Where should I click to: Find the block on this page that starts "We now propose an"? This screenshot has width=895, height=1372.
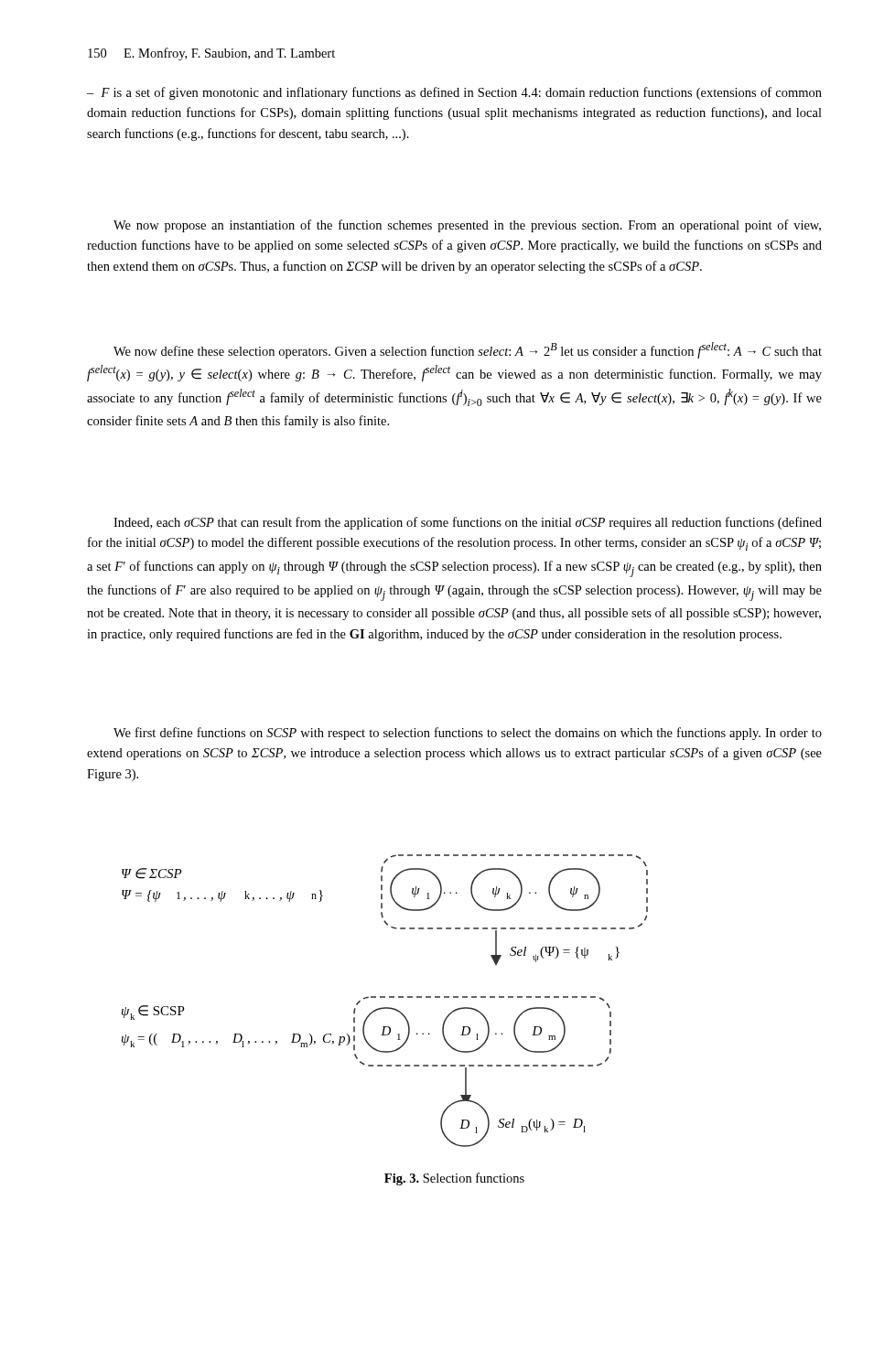[454, 246]
